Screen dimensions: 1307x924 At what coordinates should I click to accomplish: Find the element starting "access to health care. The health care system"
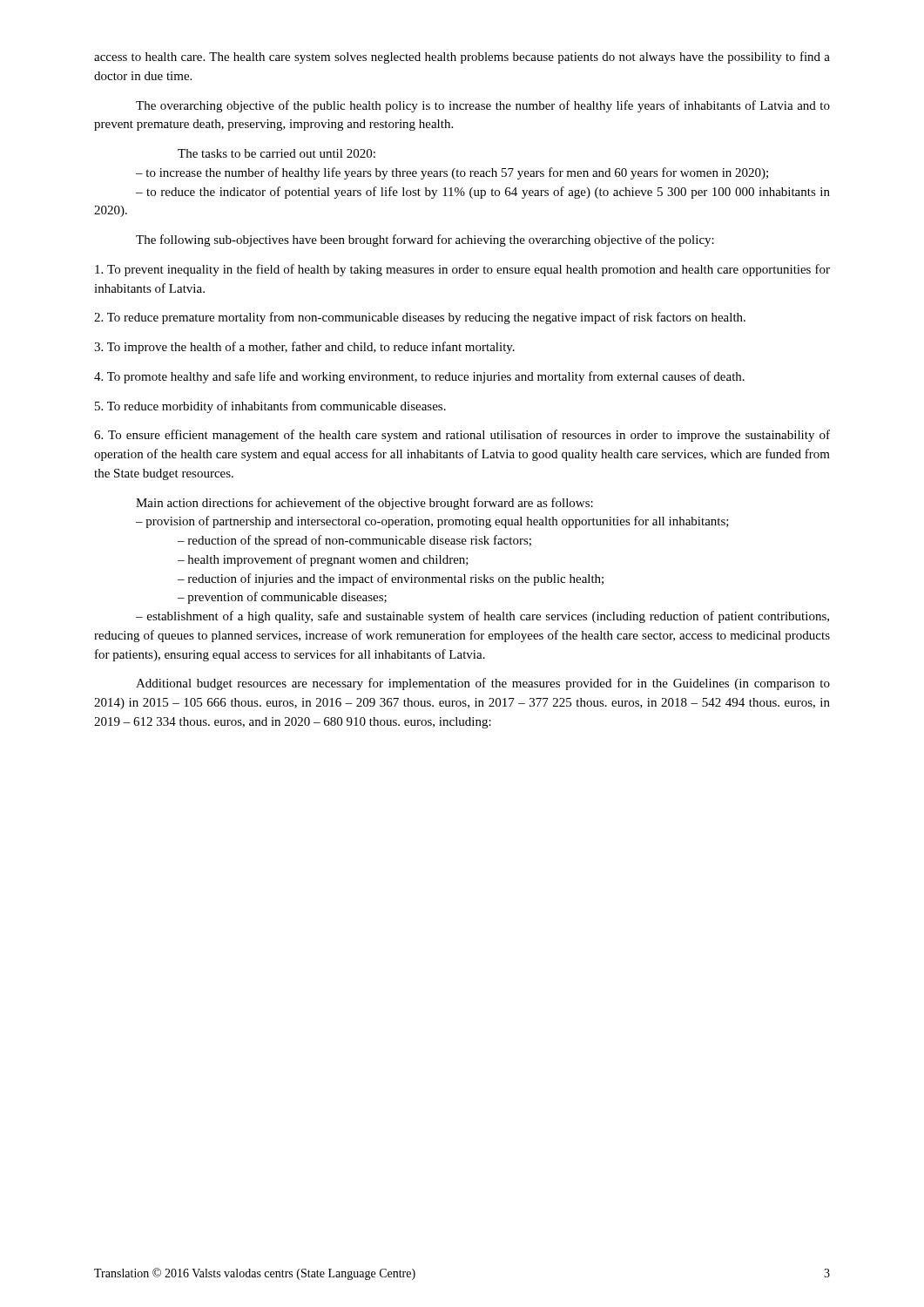tap(462, 66)
